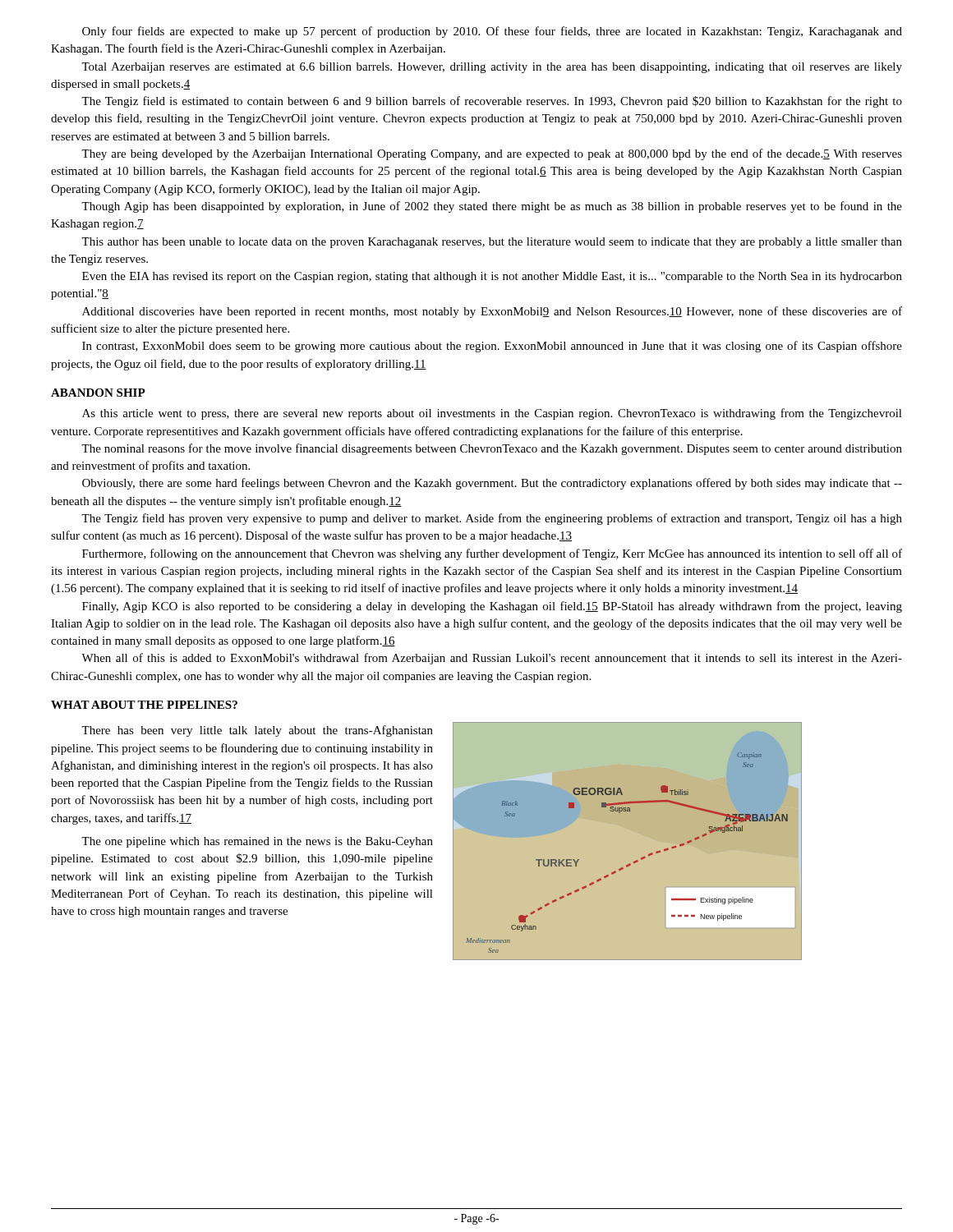
Task: Point to the region starting "Total Azerbaijan reserves are estimated at 6.6 billion"
Action: [476, 76]
